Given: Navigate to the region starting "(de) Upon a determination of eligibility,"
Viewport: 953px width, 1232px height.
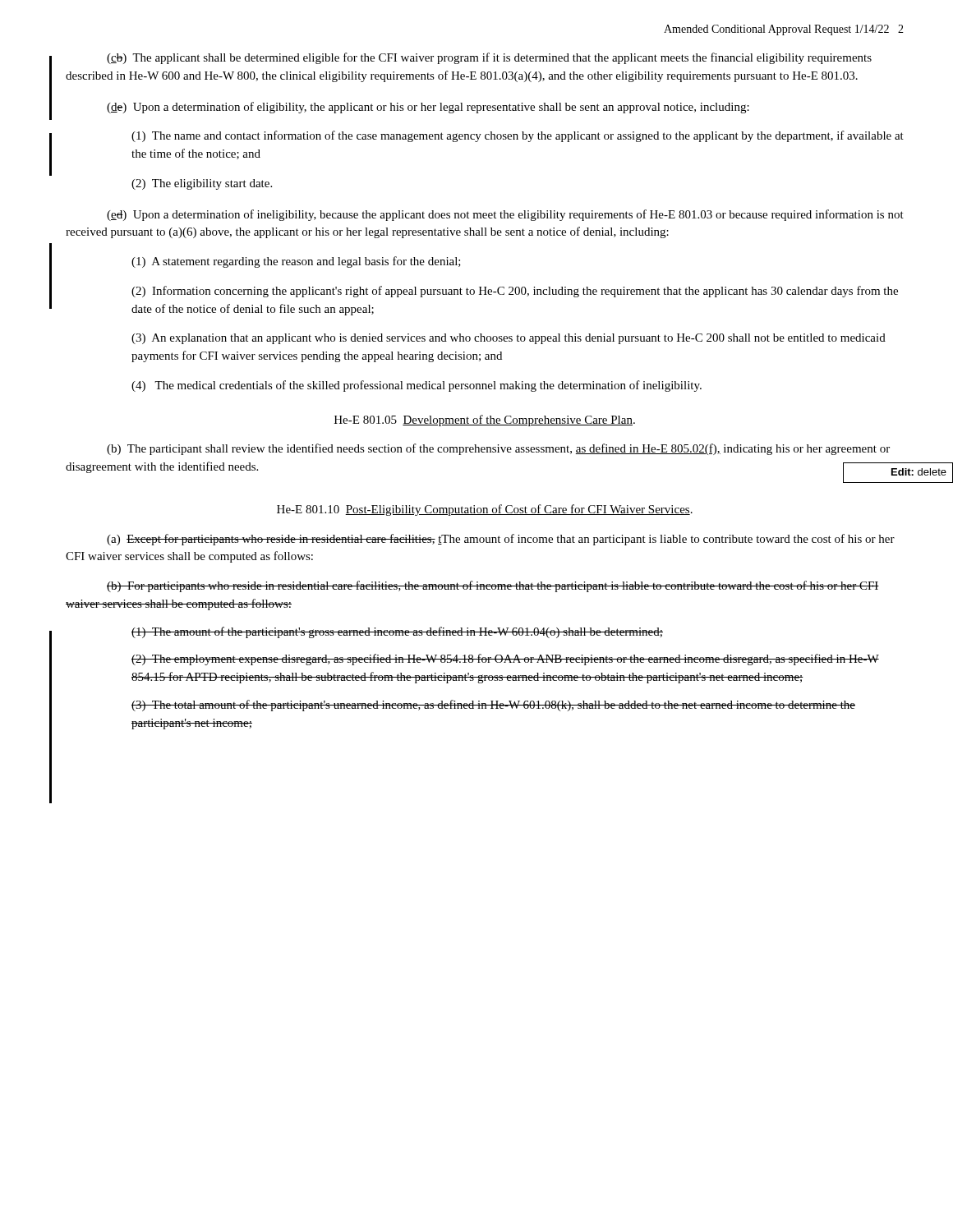Looking at the screenshot, I should pyautogui.click(x=428, y=106).
